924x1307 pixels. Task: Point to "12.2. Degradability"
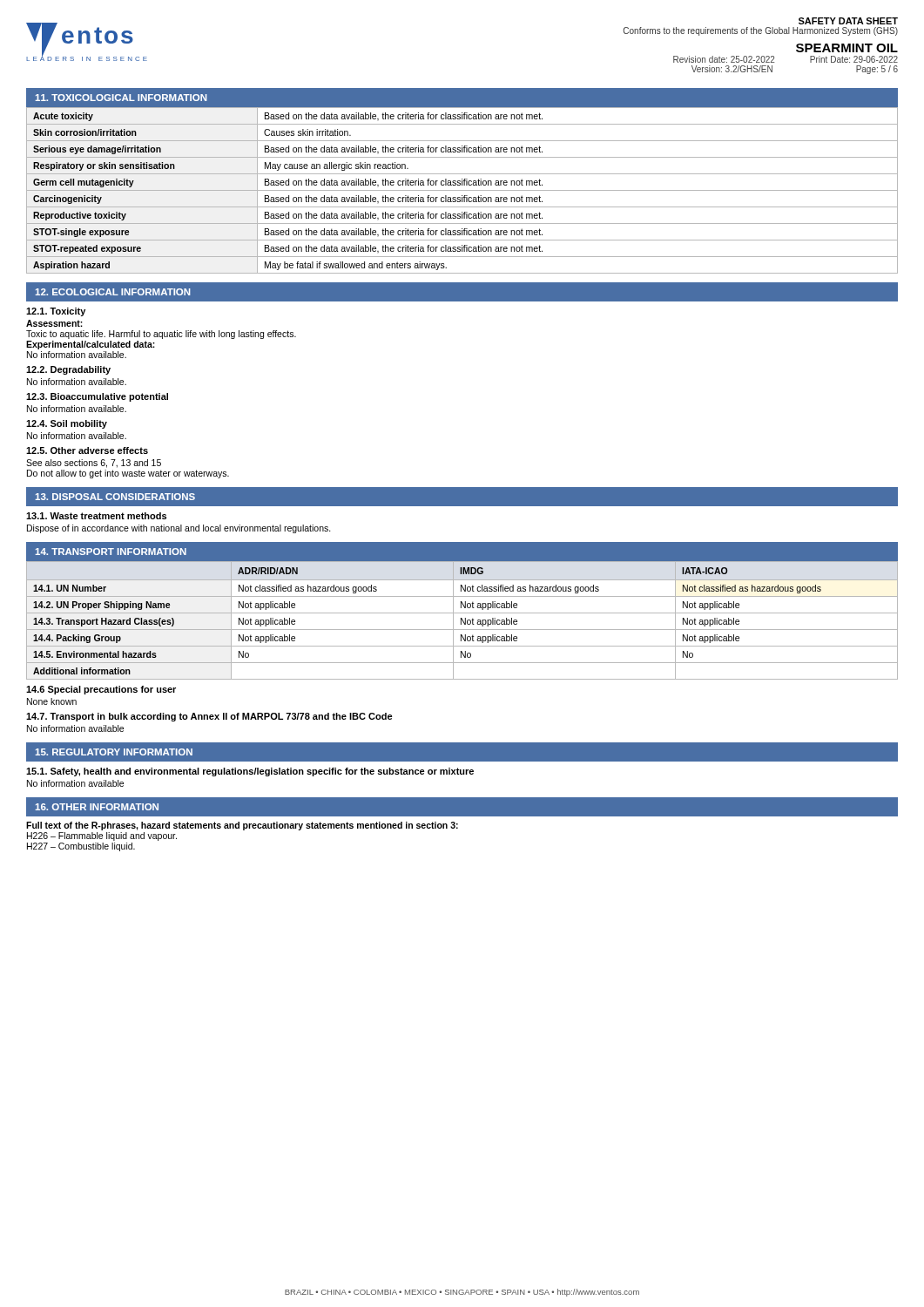[x=68, y=369]
